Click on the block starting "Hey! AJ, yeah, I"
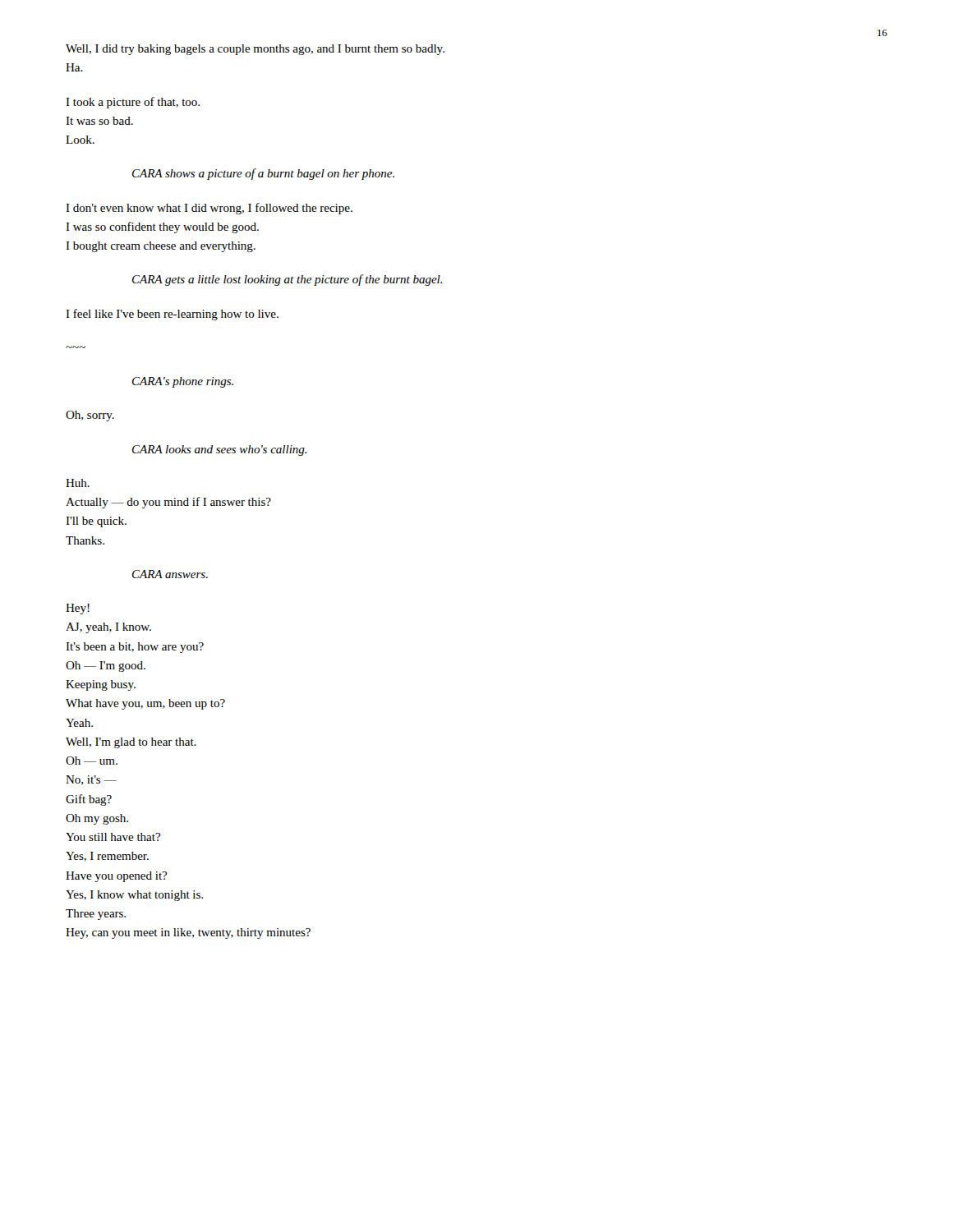Image resolution: width=953 pixels, height=1232 pixels. [78, 609]
